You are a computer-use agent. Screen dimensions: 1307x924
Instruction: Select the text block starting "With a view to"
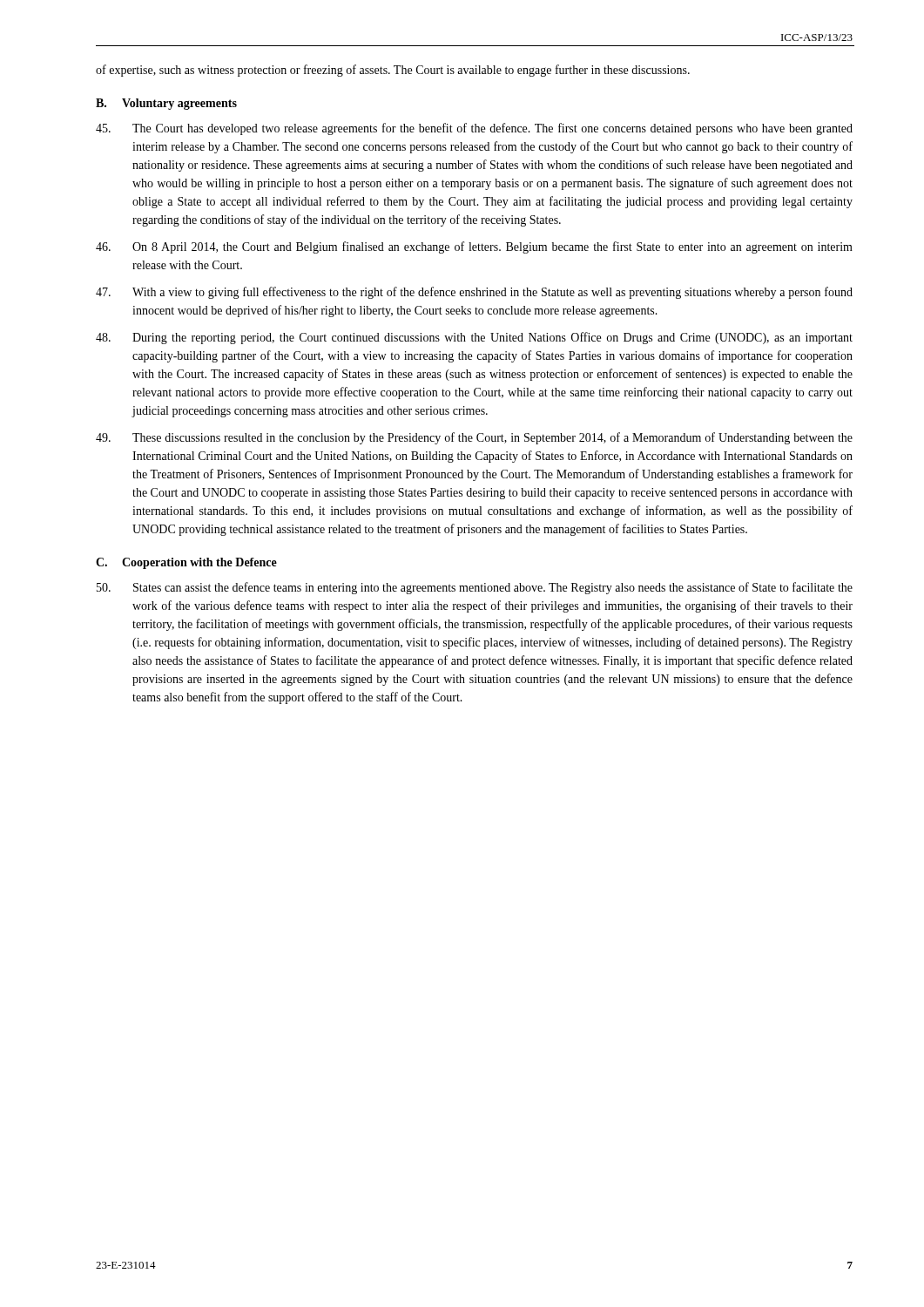[474, 302]
